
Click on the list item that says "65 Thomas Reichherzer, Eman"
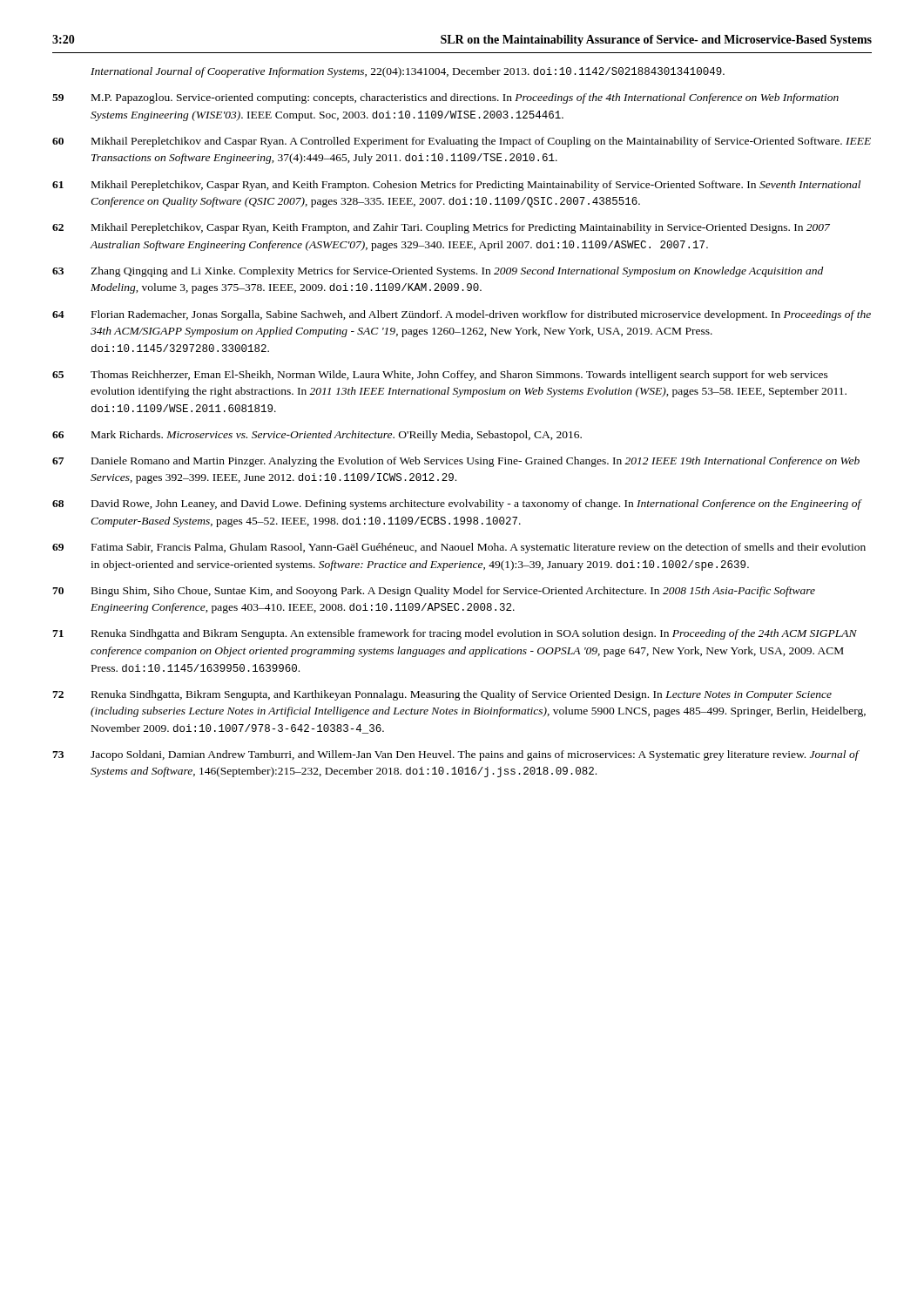click(x=462, y=392)
